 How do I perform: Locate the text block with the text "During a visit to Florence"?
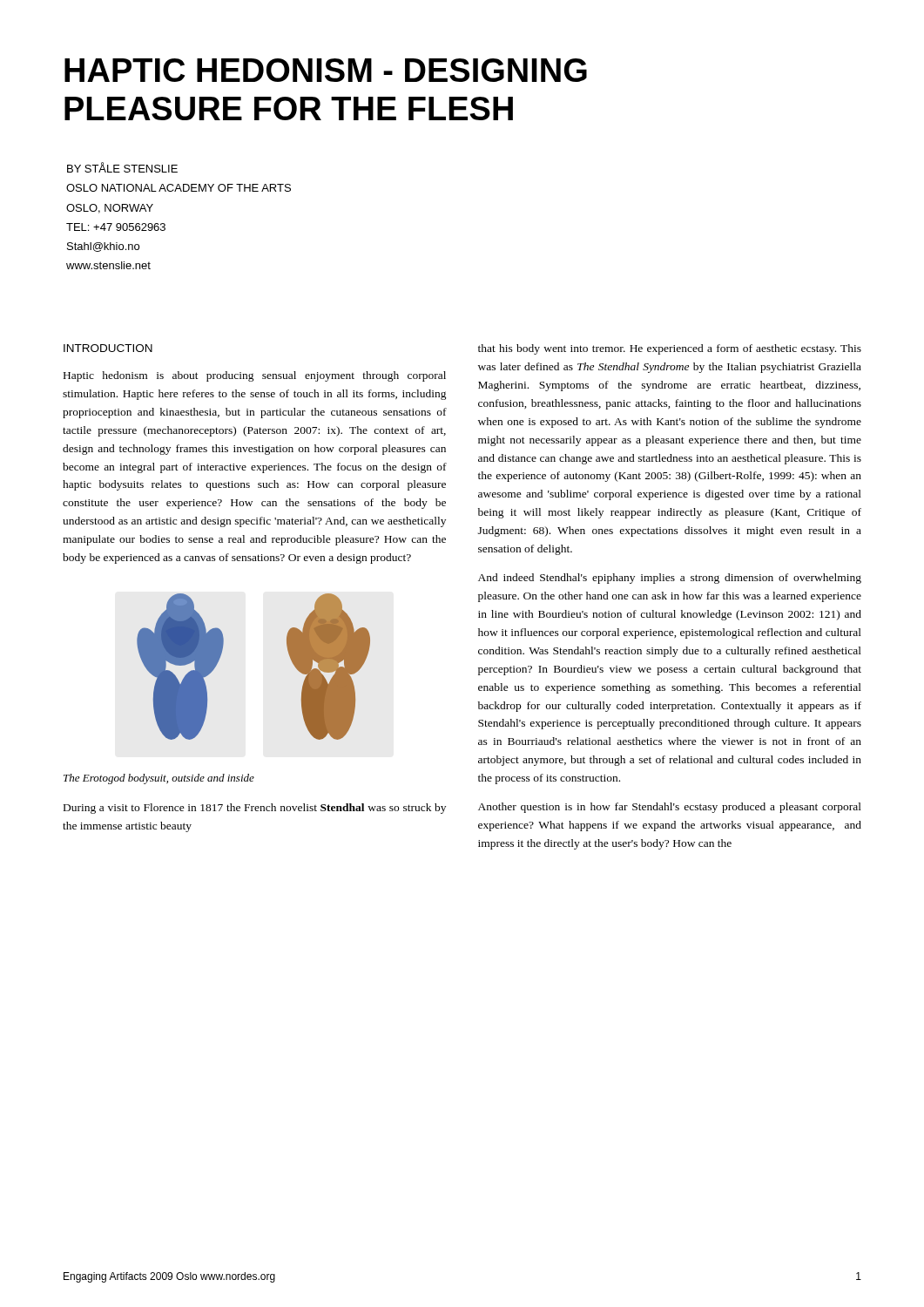click(x=255, y=817)
